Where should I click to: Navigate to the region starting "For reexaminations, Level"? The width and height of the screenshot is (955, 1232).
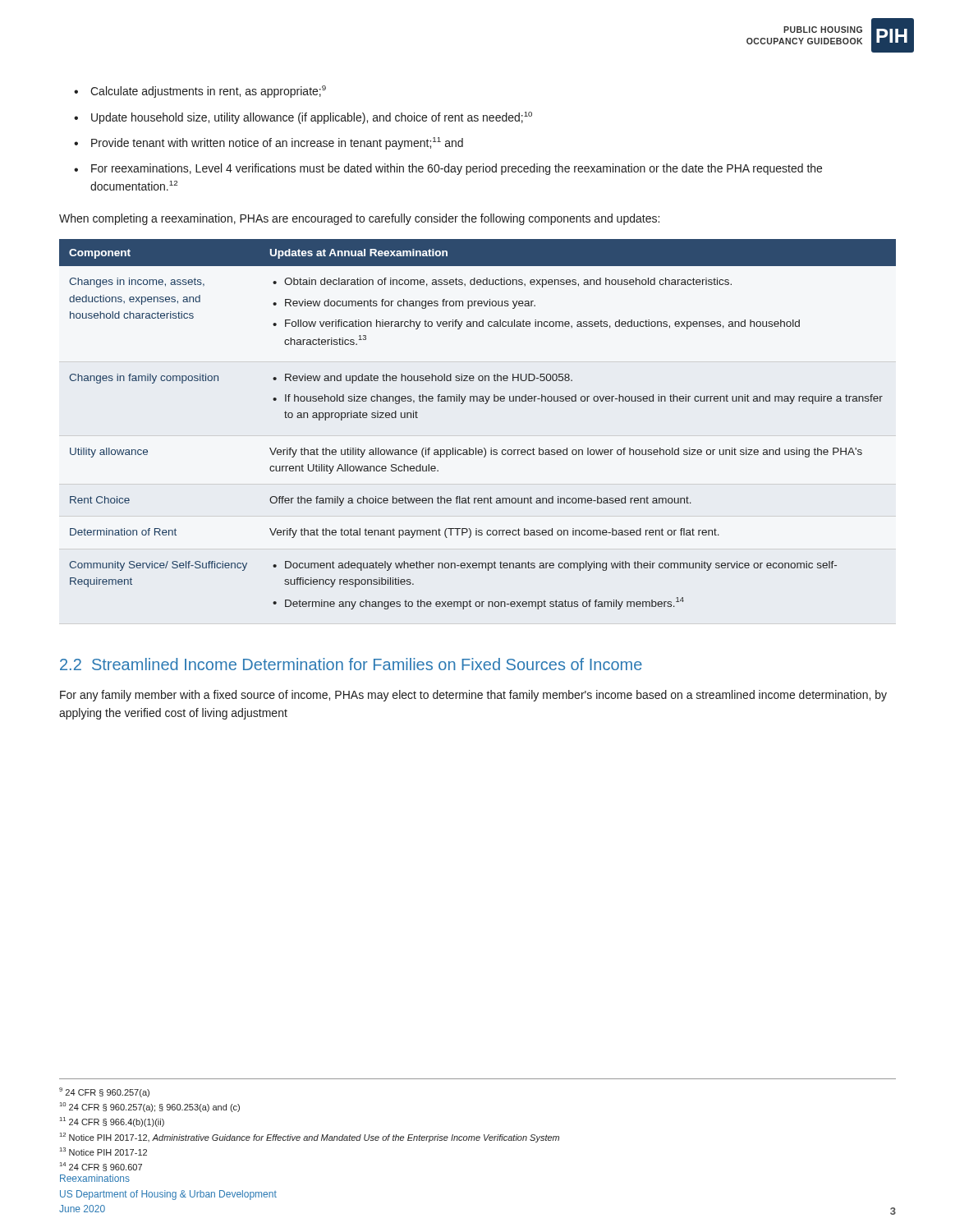[x=482, y=178]
